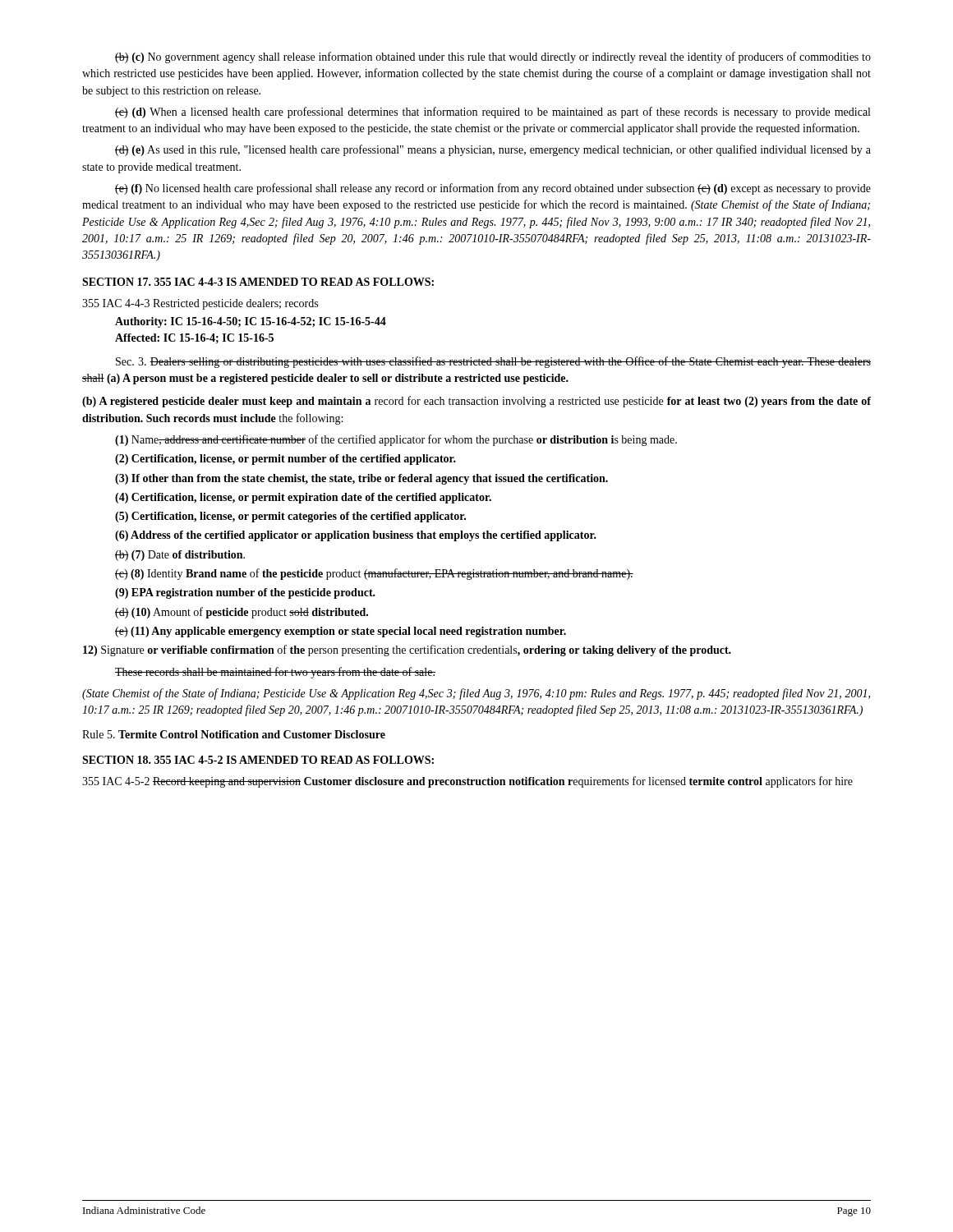Find the list item that says "(c) (8) Identity Brand name of the"
The height and width of the screenshot is (1232, 953).
493,574
